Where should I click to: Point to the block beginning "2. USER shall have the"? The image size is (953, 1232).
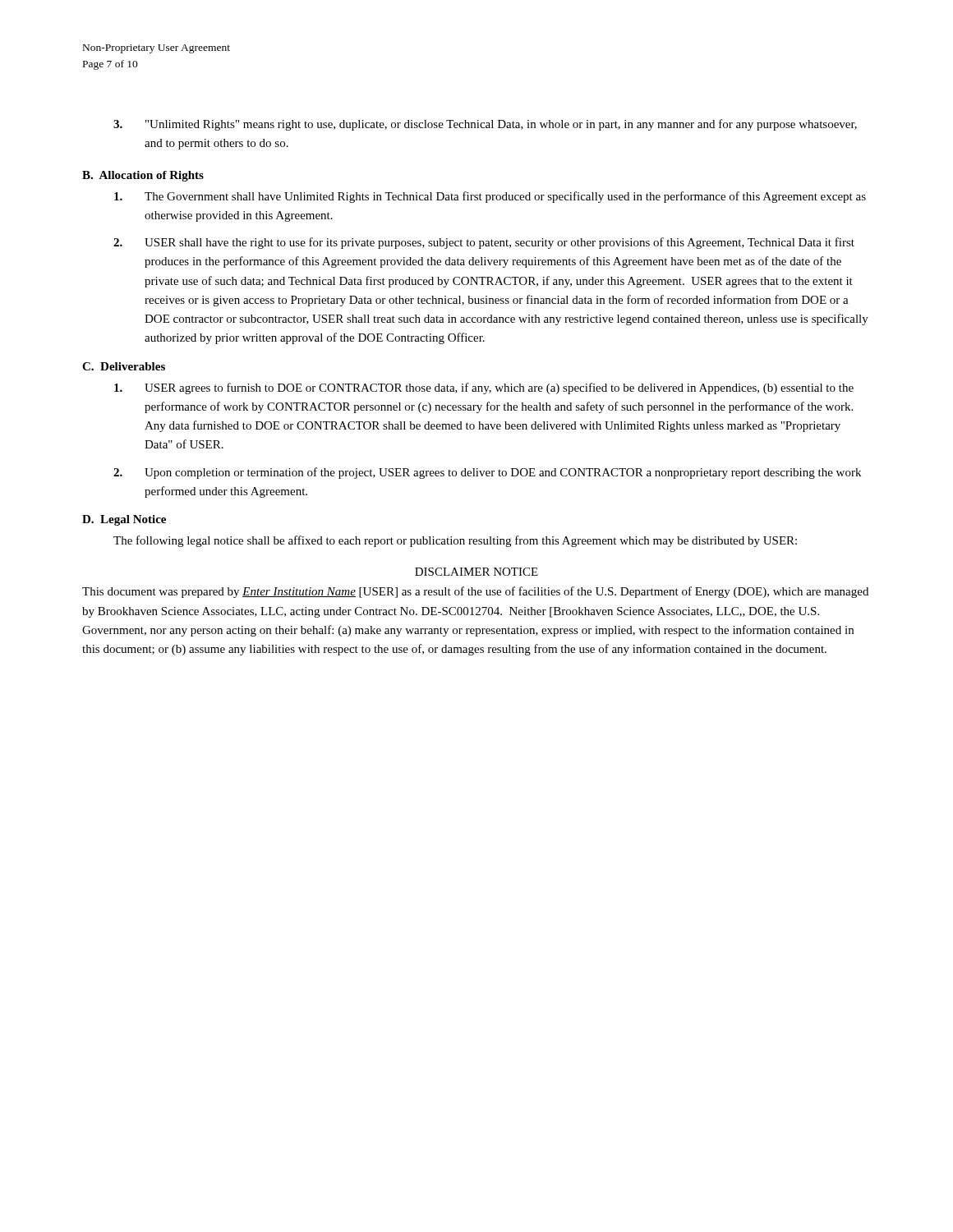[x=492, y=291]
